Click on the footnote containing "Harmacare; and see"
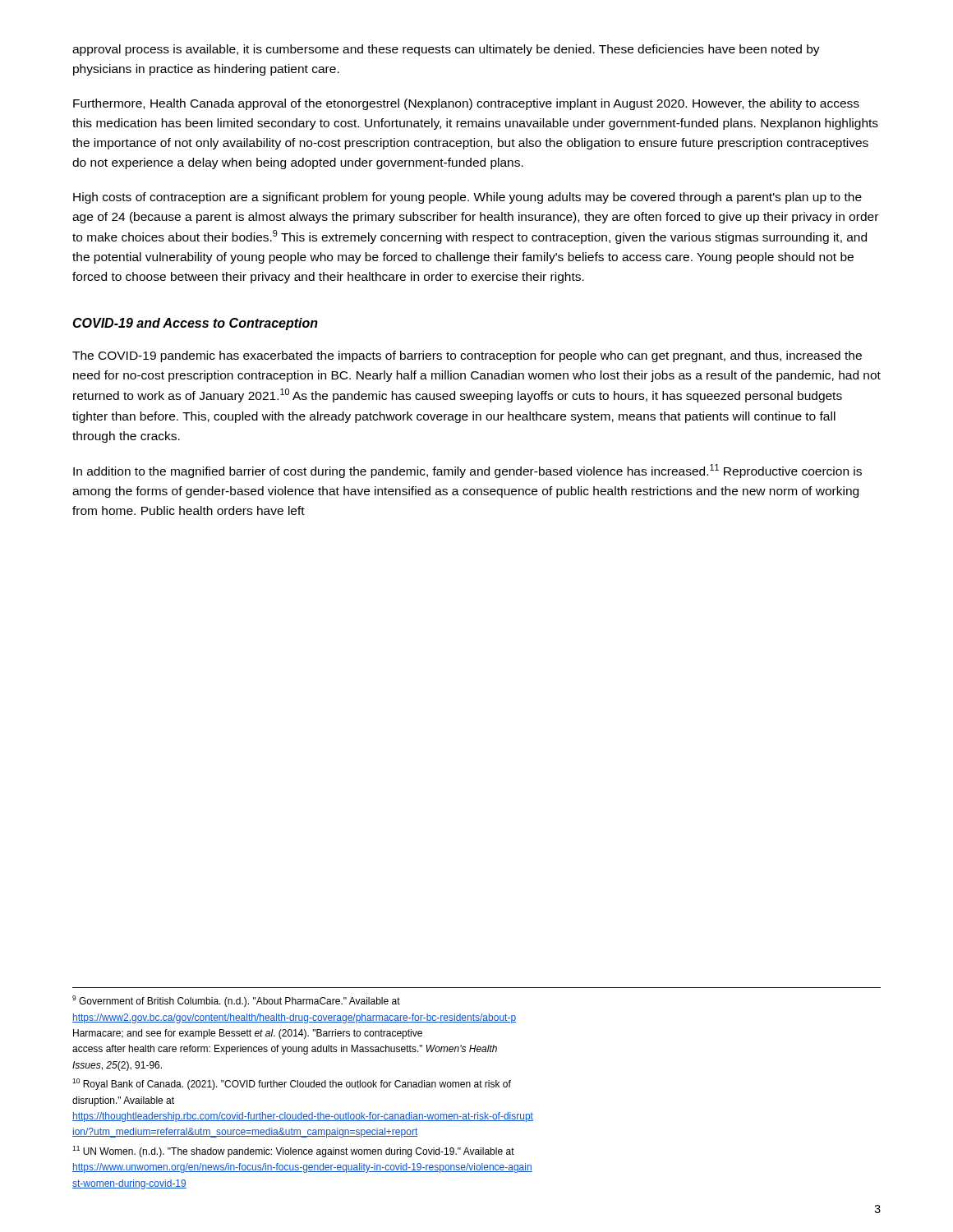953x1232 pixels. click(x=247, y=1033)
